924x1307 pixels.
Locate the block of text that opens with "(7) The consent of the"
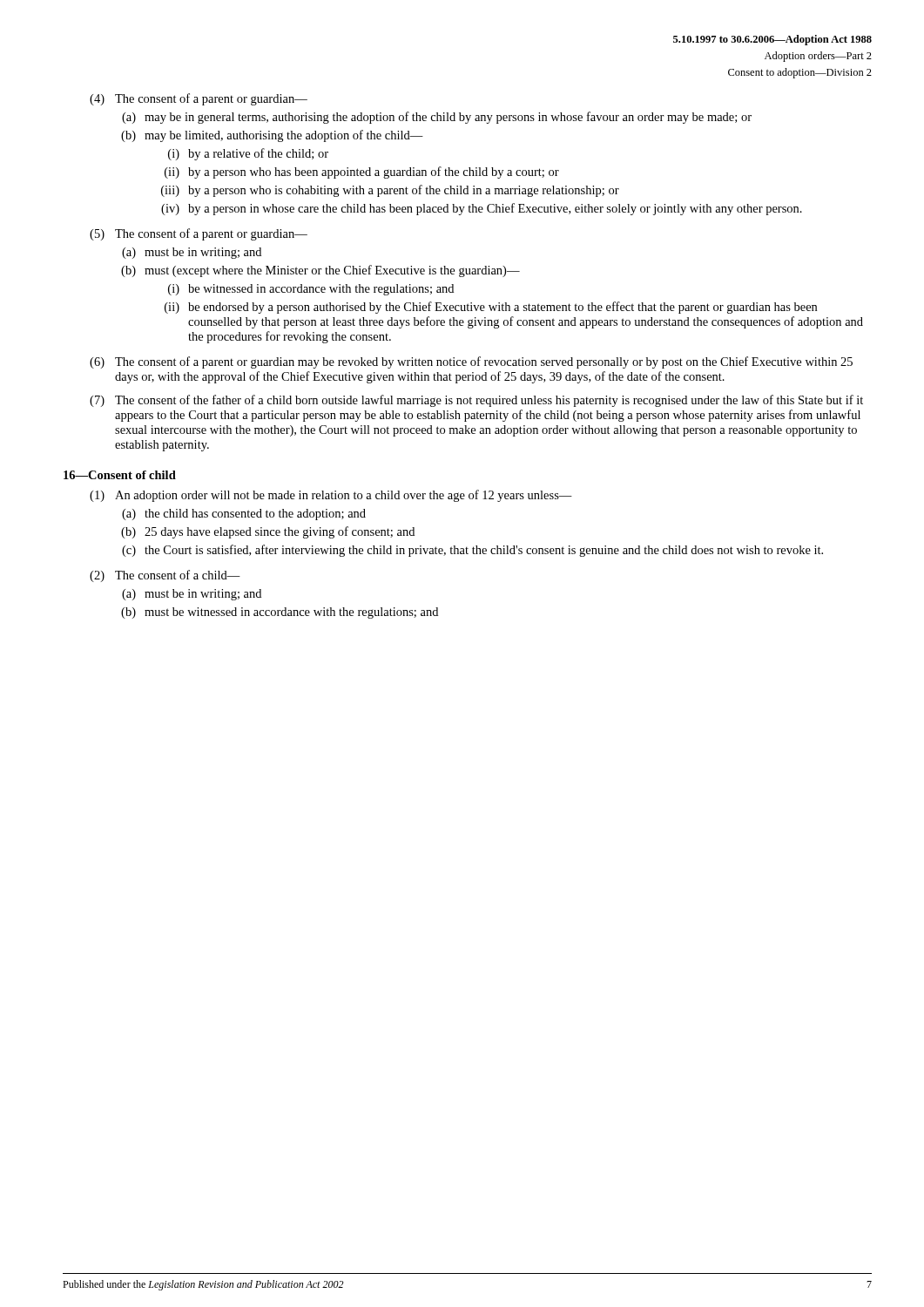(x=467, y=423)
